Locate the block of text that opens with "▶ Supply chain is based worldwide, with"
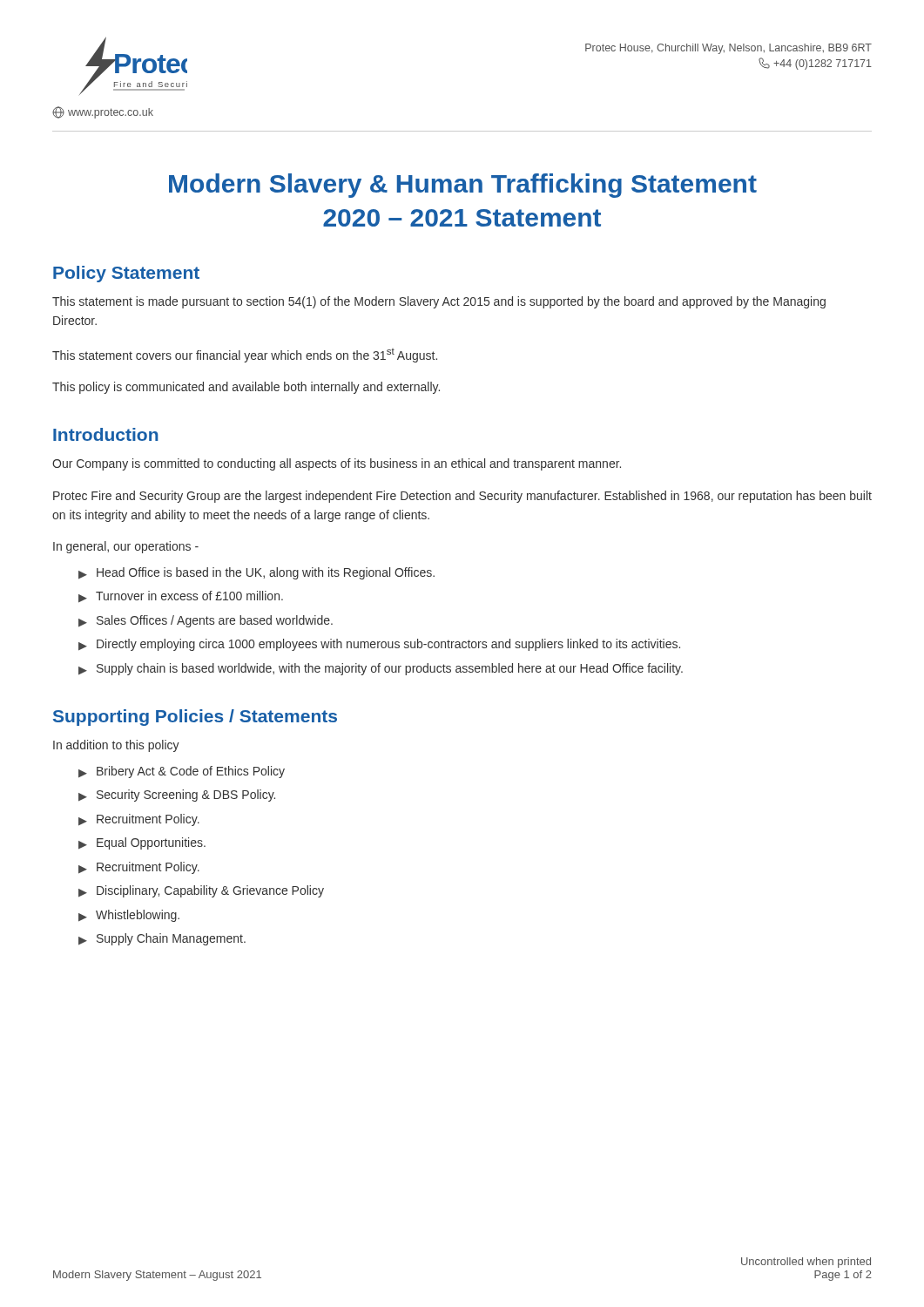This screenshot has height=1307, width=924. click(381, 669)
